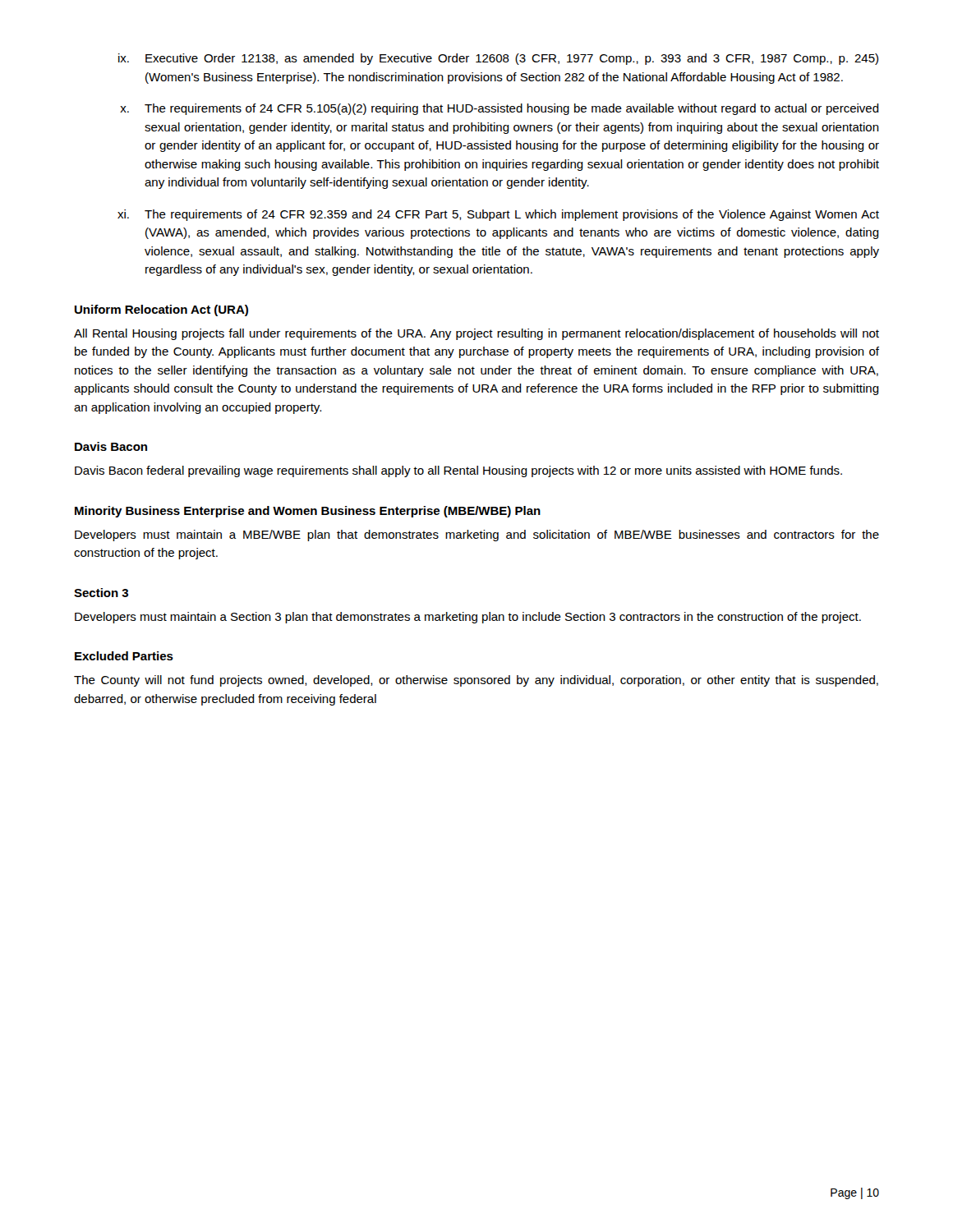This screenshot has width=953, height=1232.
Task: Select the list item with the text "xi. The requirements of"
Action: pos(476,242)
